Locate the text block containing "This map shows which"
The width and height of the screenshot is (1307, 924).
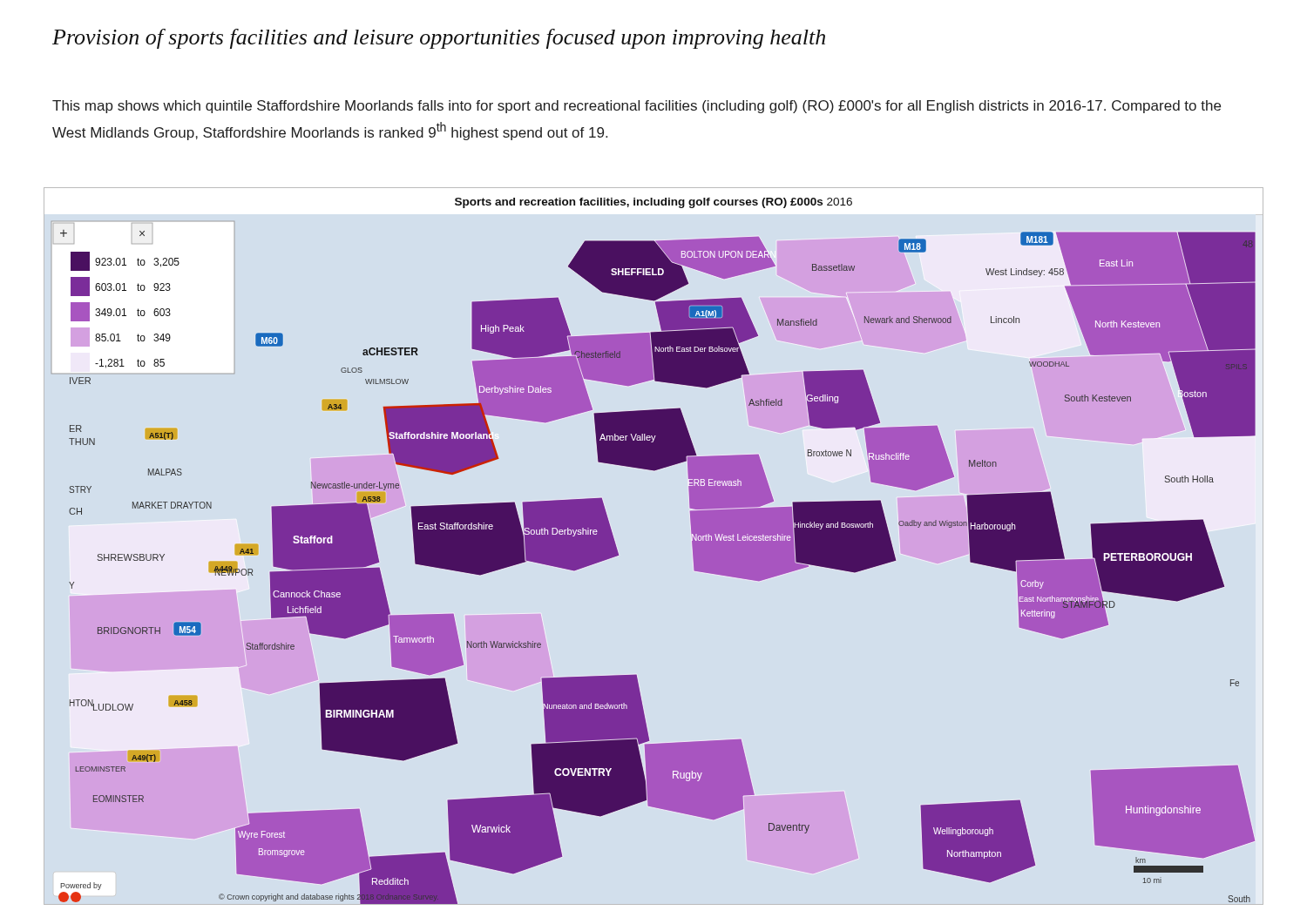click(x=637, y=119)
